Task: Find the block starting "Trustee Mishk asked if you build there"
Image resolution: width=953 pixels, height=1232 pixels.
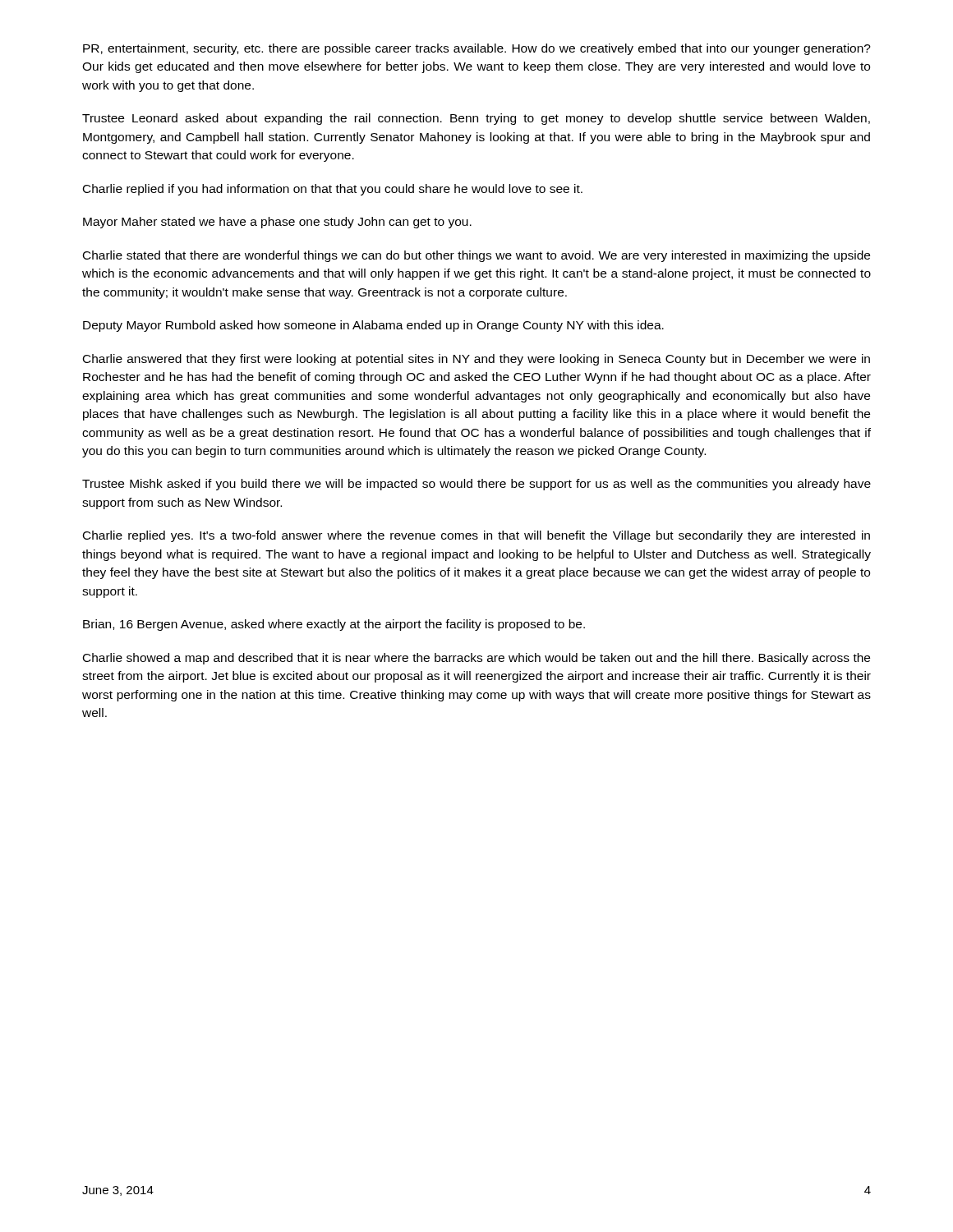Action: coord(476,493)
